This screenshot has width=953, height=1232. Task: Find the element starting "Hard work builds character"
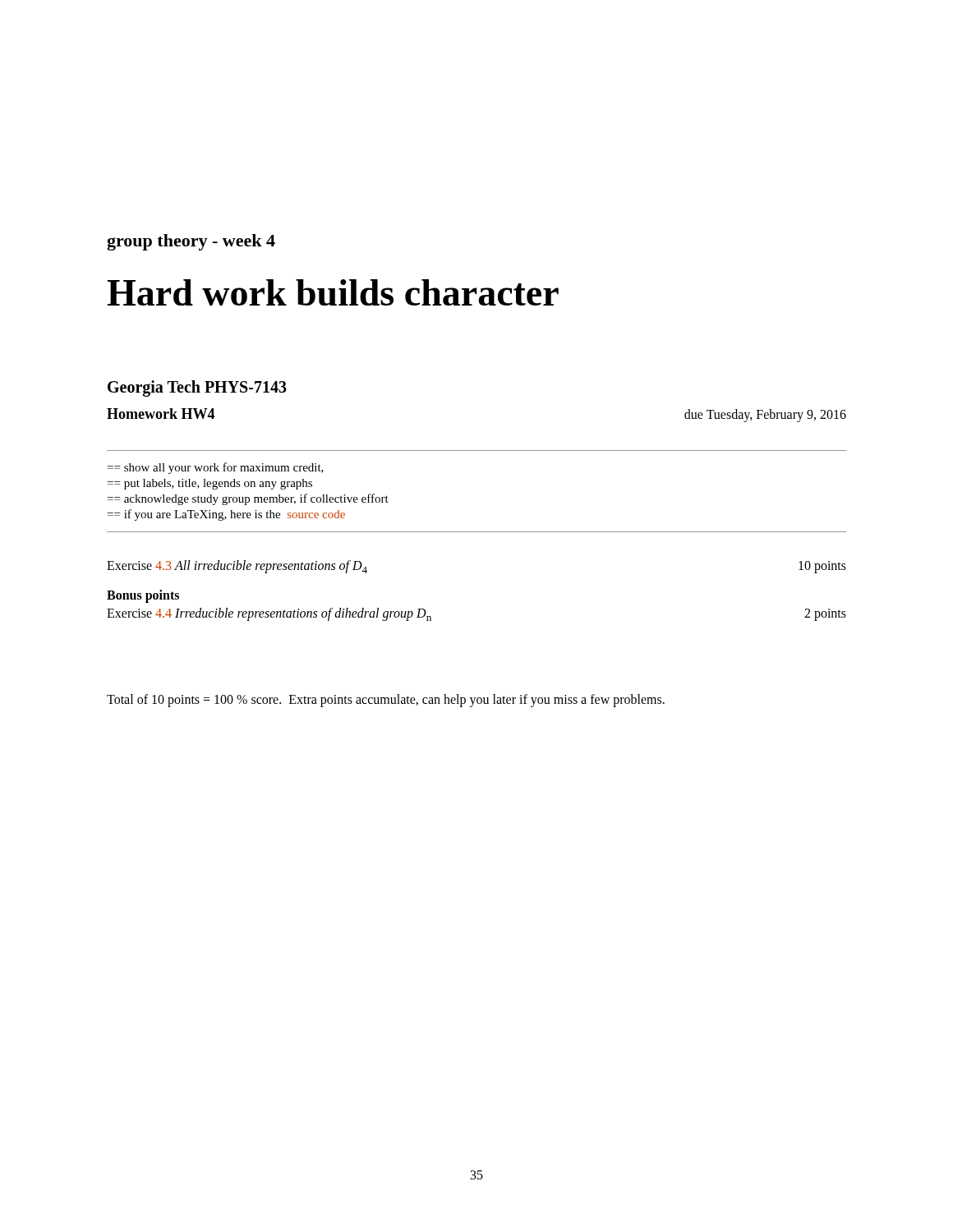333,293
